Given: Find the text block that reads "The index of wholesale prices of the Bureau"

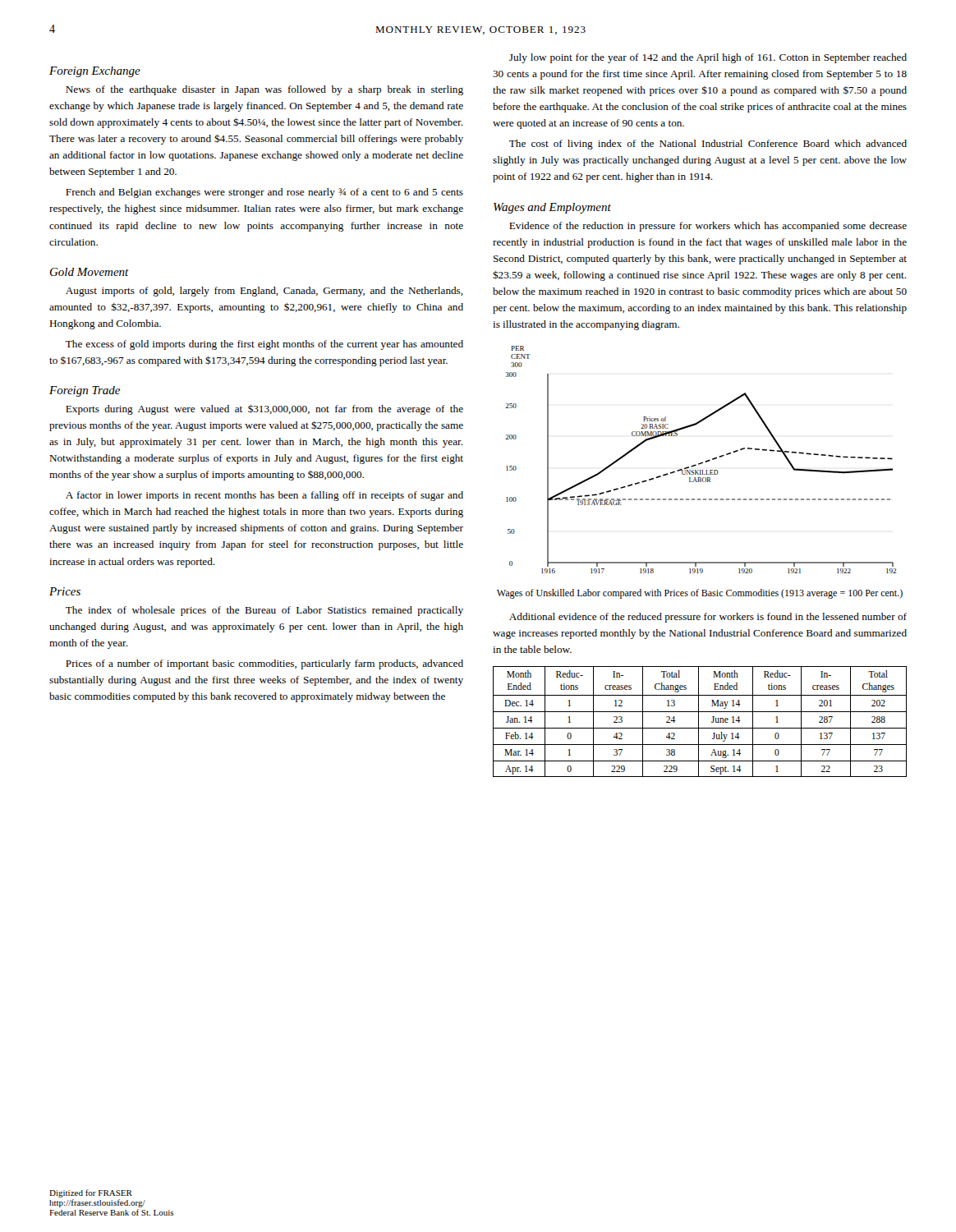Looking at the screenshot, I should tap(256, 653).
